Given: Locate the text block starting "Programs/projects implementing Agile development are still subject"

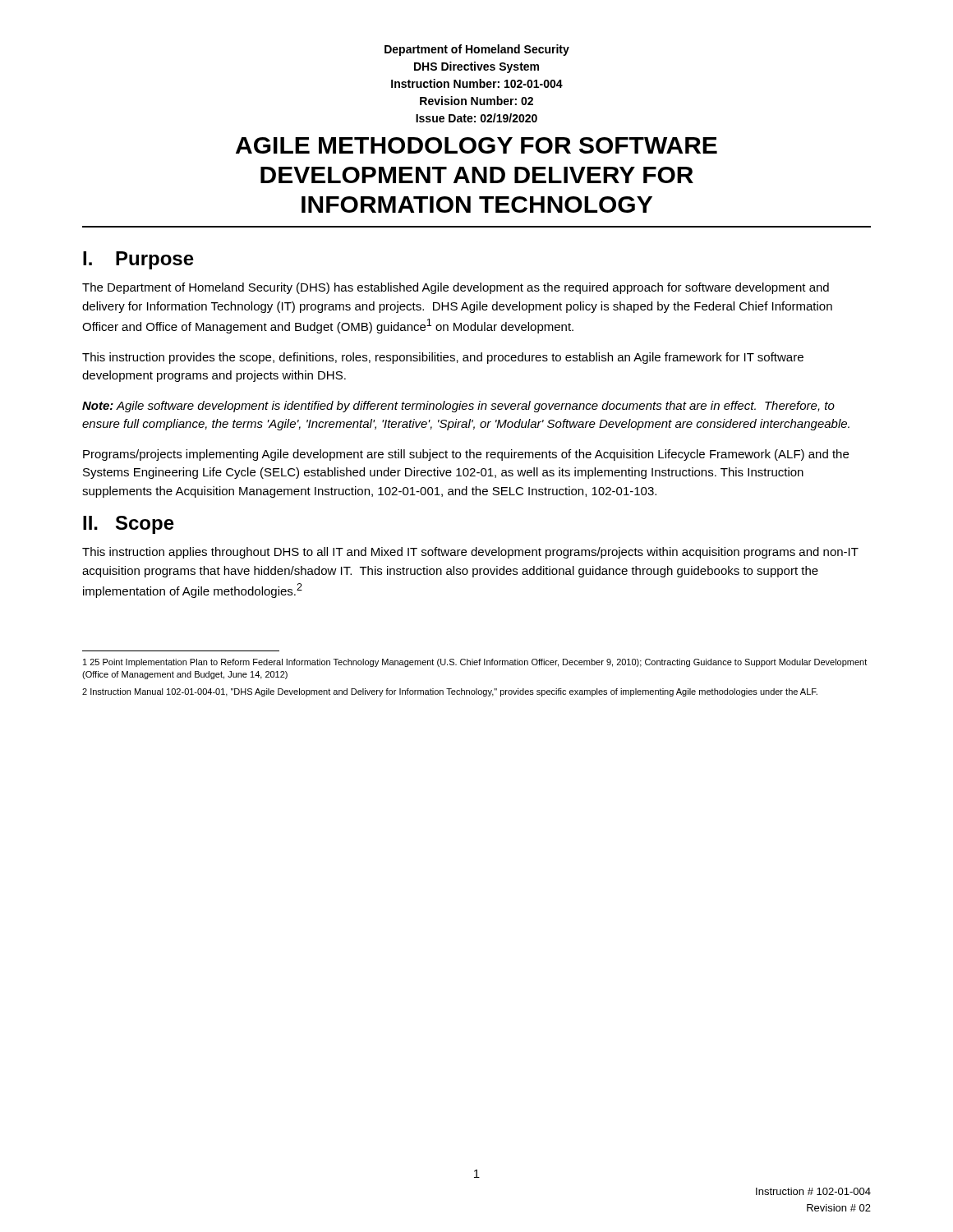Looking at the screenshot, I should 466,472.
